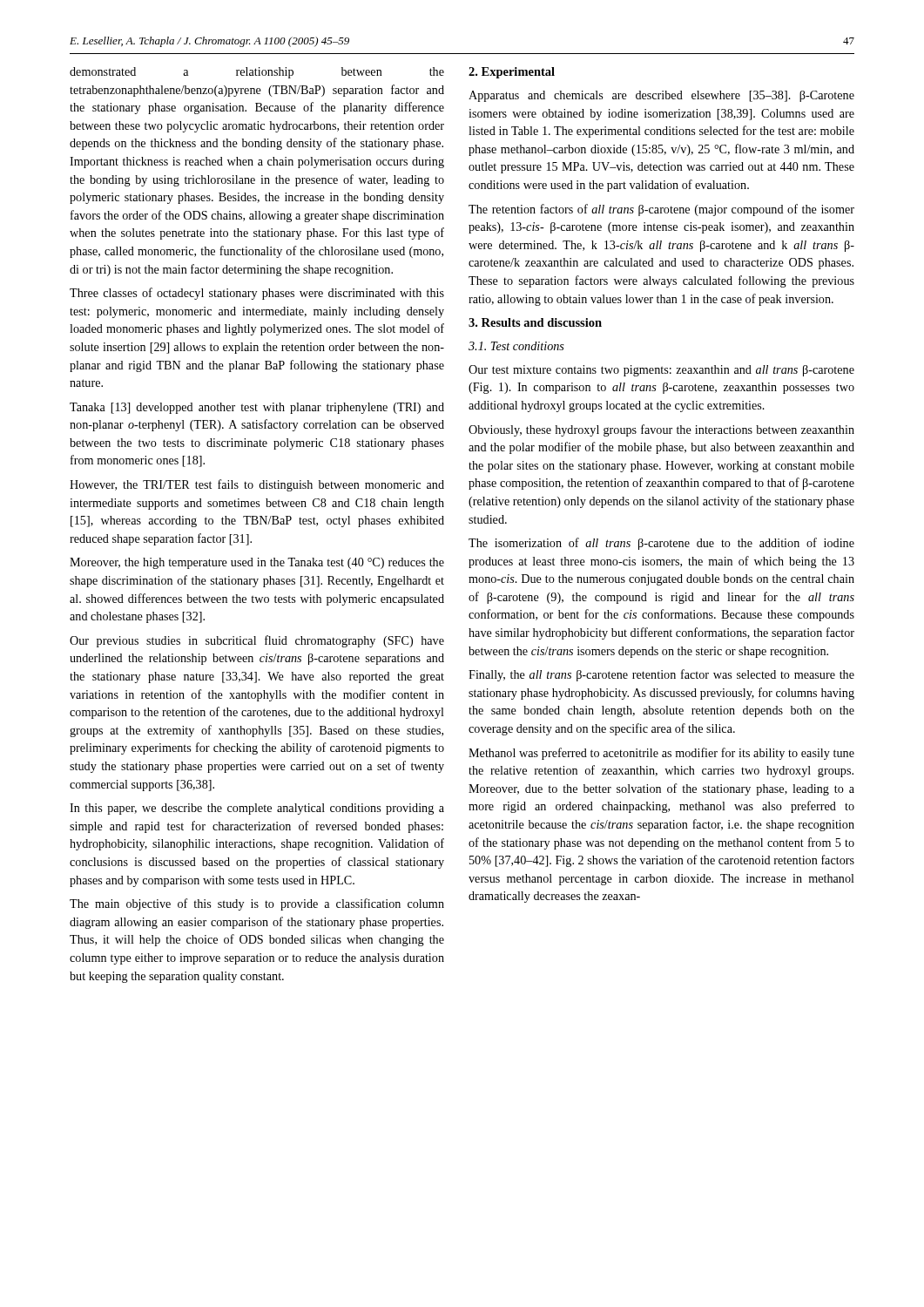Screen dimensions: 1307x924
Task: Locate the block of text that opens with "Methanol was preferred to acetonitrile as modifier"
Action: (661, 825)
